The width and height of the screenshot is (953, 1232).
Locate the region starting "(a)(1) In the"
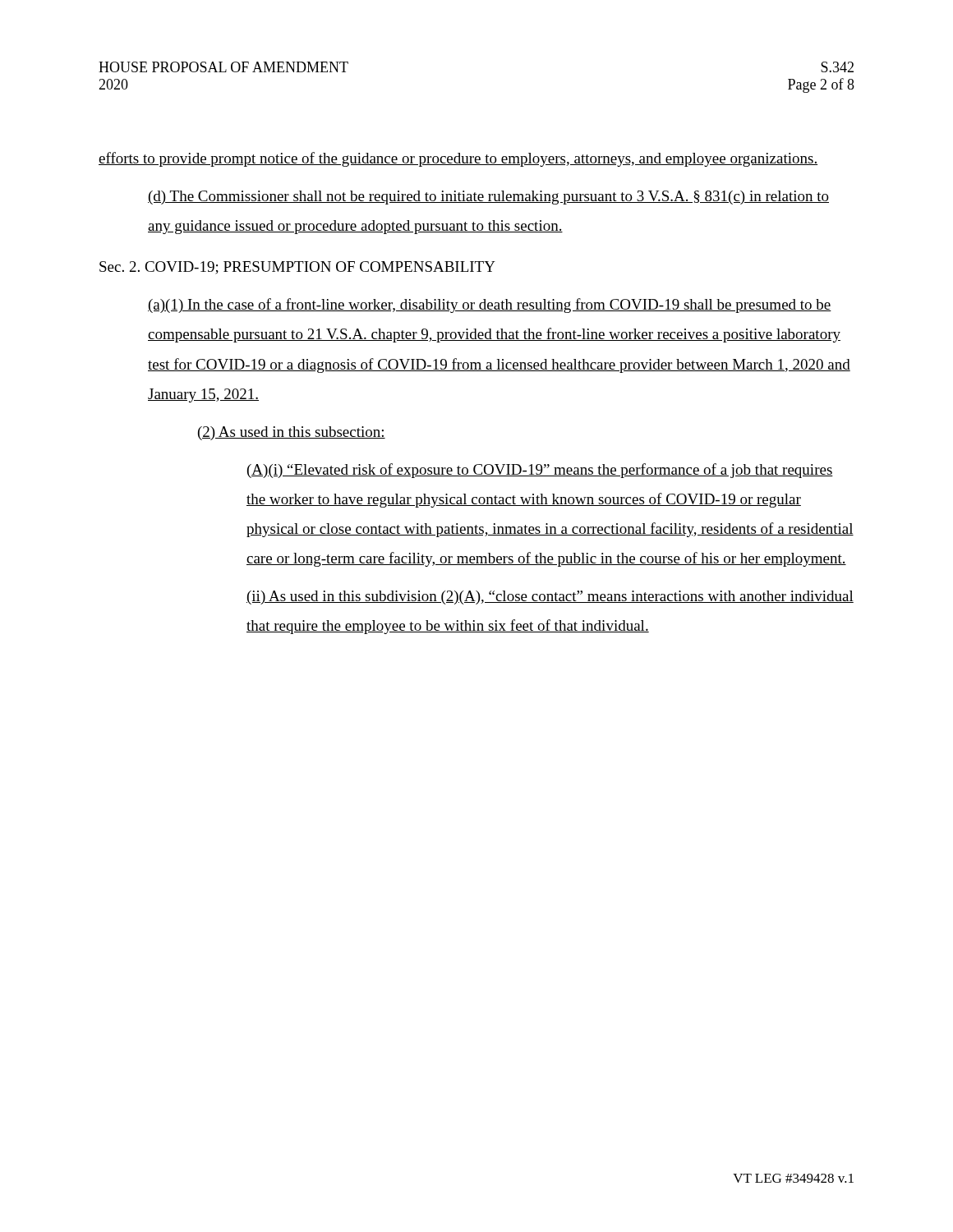[499, 349]
